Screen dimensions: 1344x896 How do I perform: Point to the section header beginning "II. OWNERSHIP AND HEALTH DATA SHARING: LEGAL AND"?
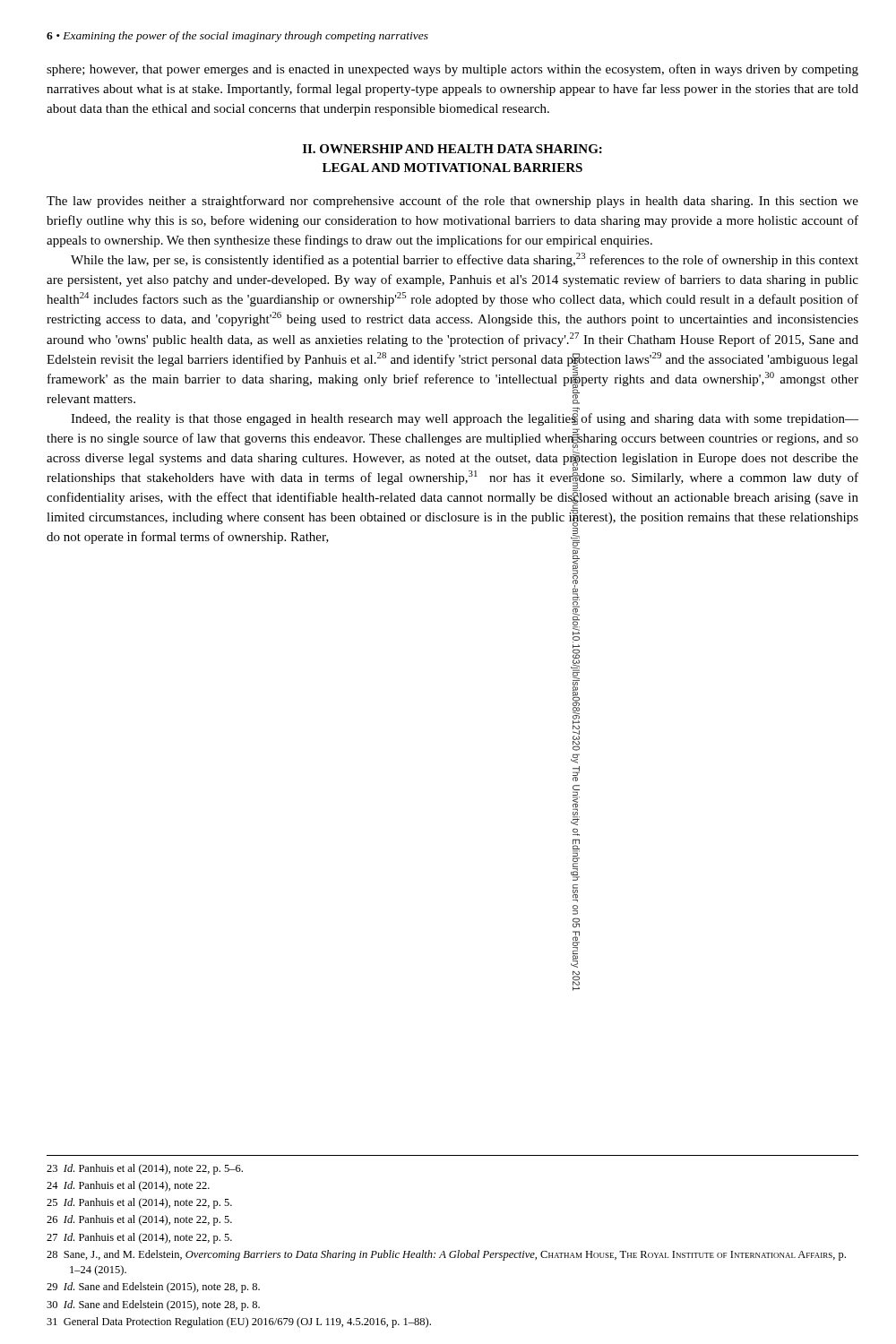(452, 159)
